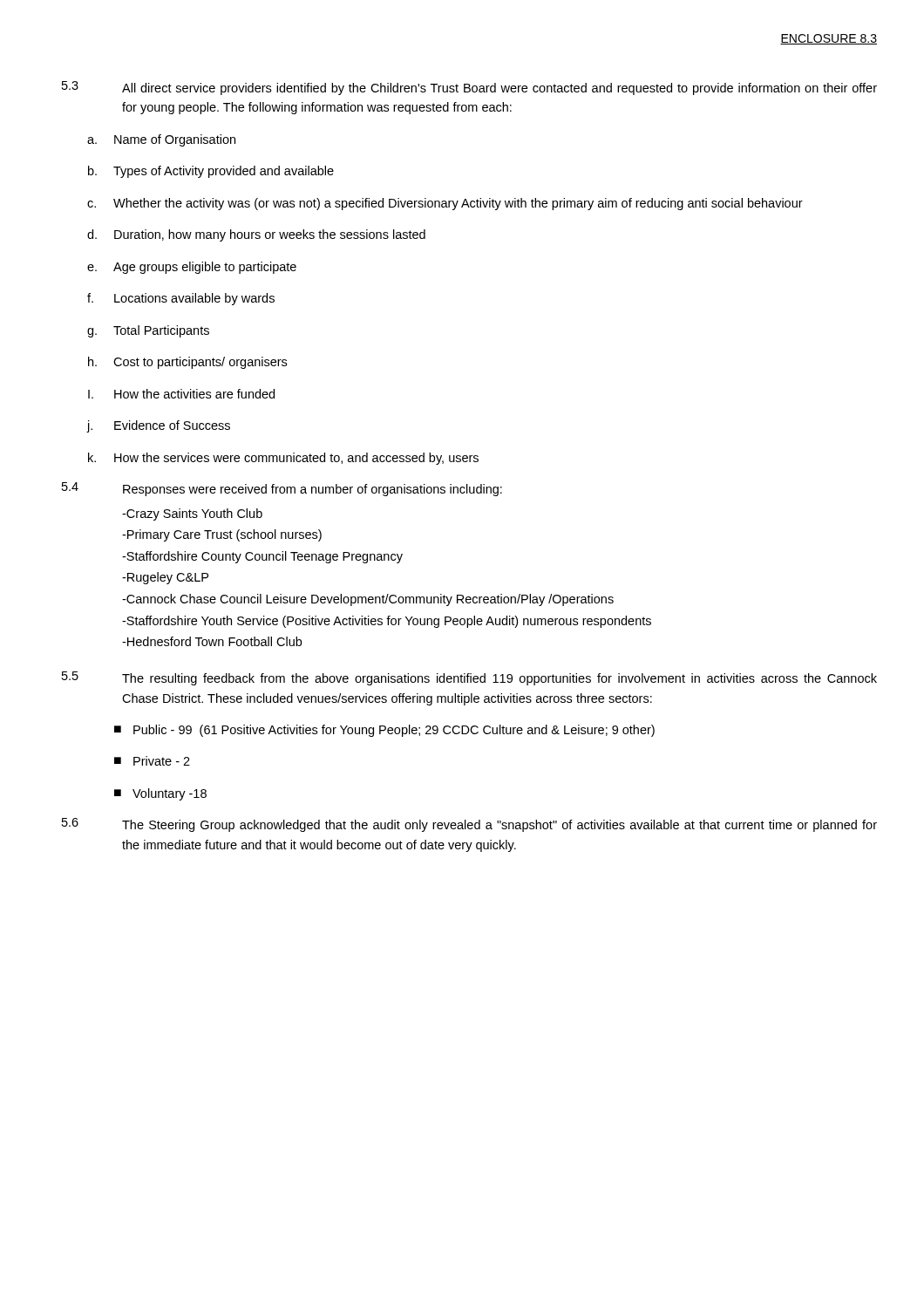Point to the element starting "6 The Steering Group acknowledged that the"
The height and width of the screenshot is (1308, 924).
click(469, 835)
